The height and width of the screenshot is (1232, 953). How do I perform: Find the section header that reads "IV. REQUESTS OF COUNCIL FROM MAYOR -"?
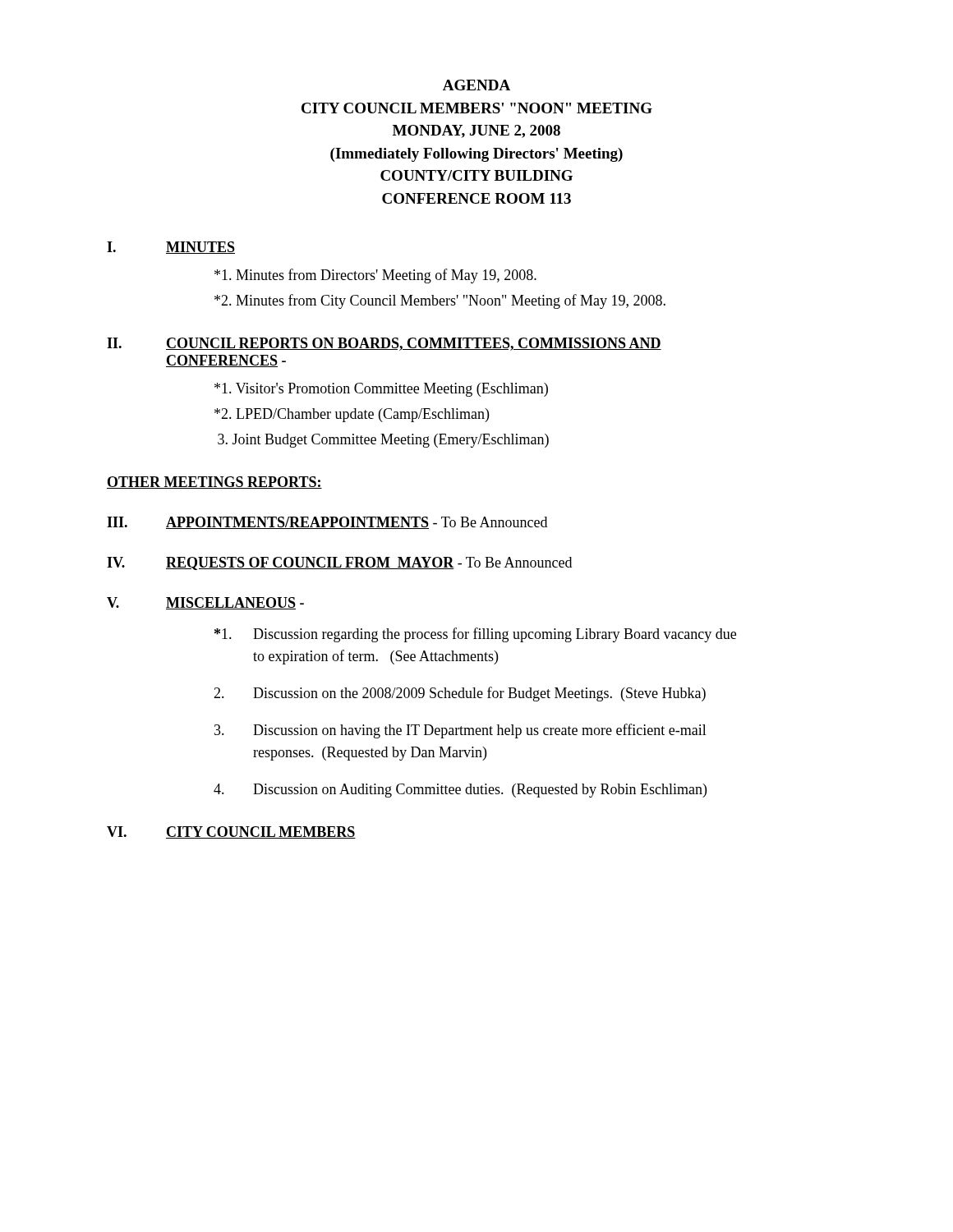click(340, 563)
